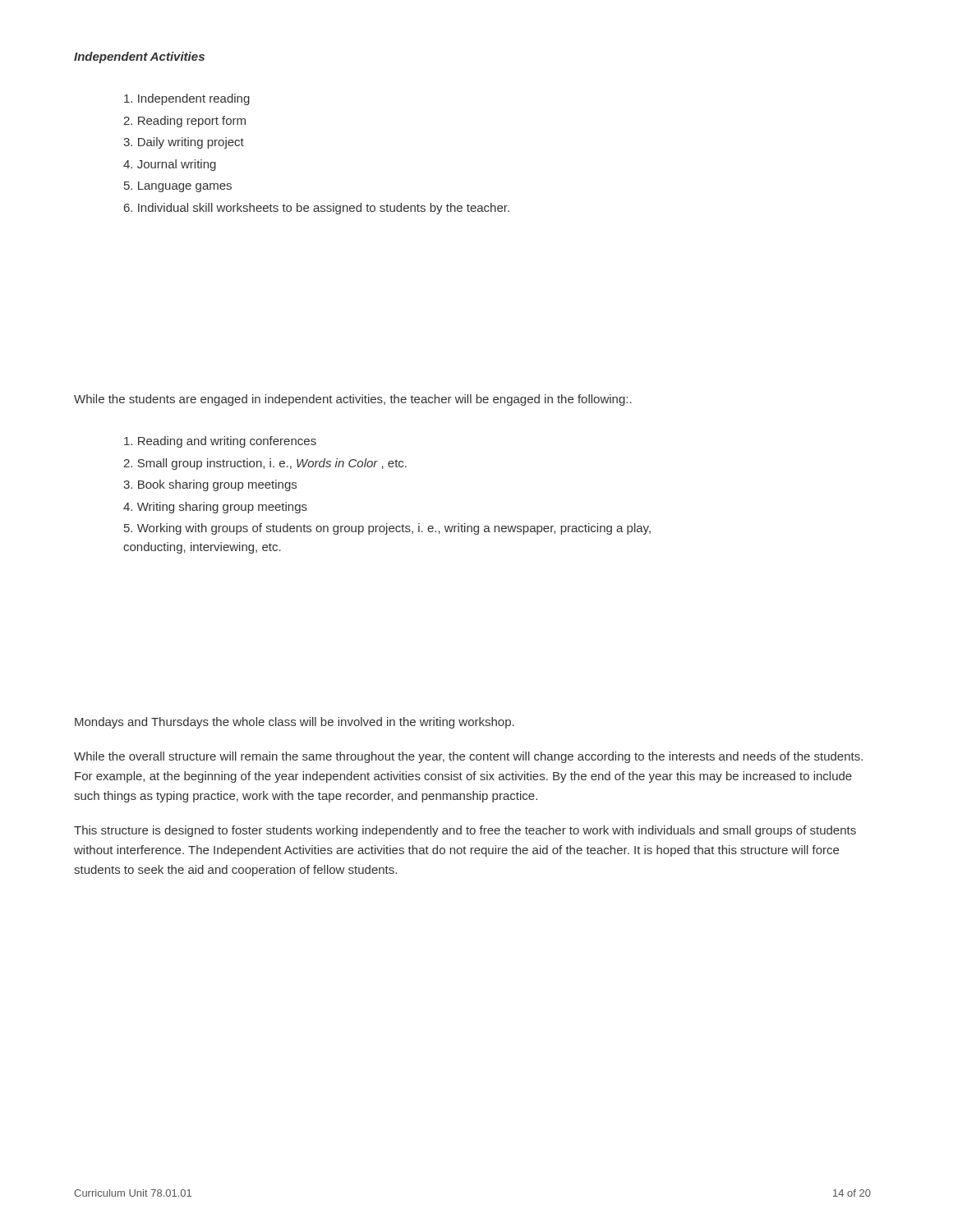Click on the block starting "Reading and writing conferences"
This screenshot has width=953, height=1232.
coord(220,441)
